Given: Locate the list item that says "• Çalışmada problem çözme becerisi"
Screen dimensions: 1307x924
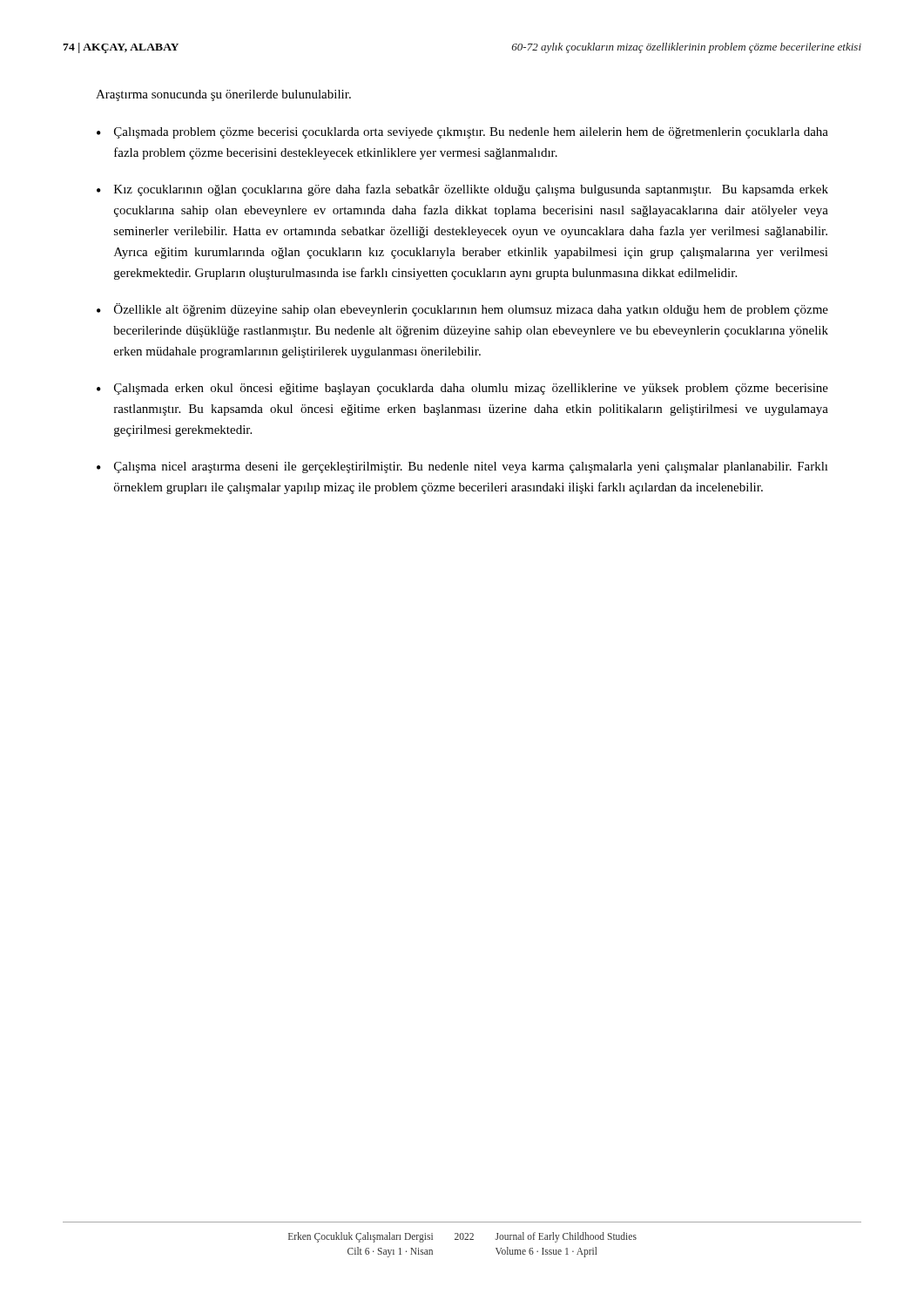Looking at the screenshot, I should point(462,142).
